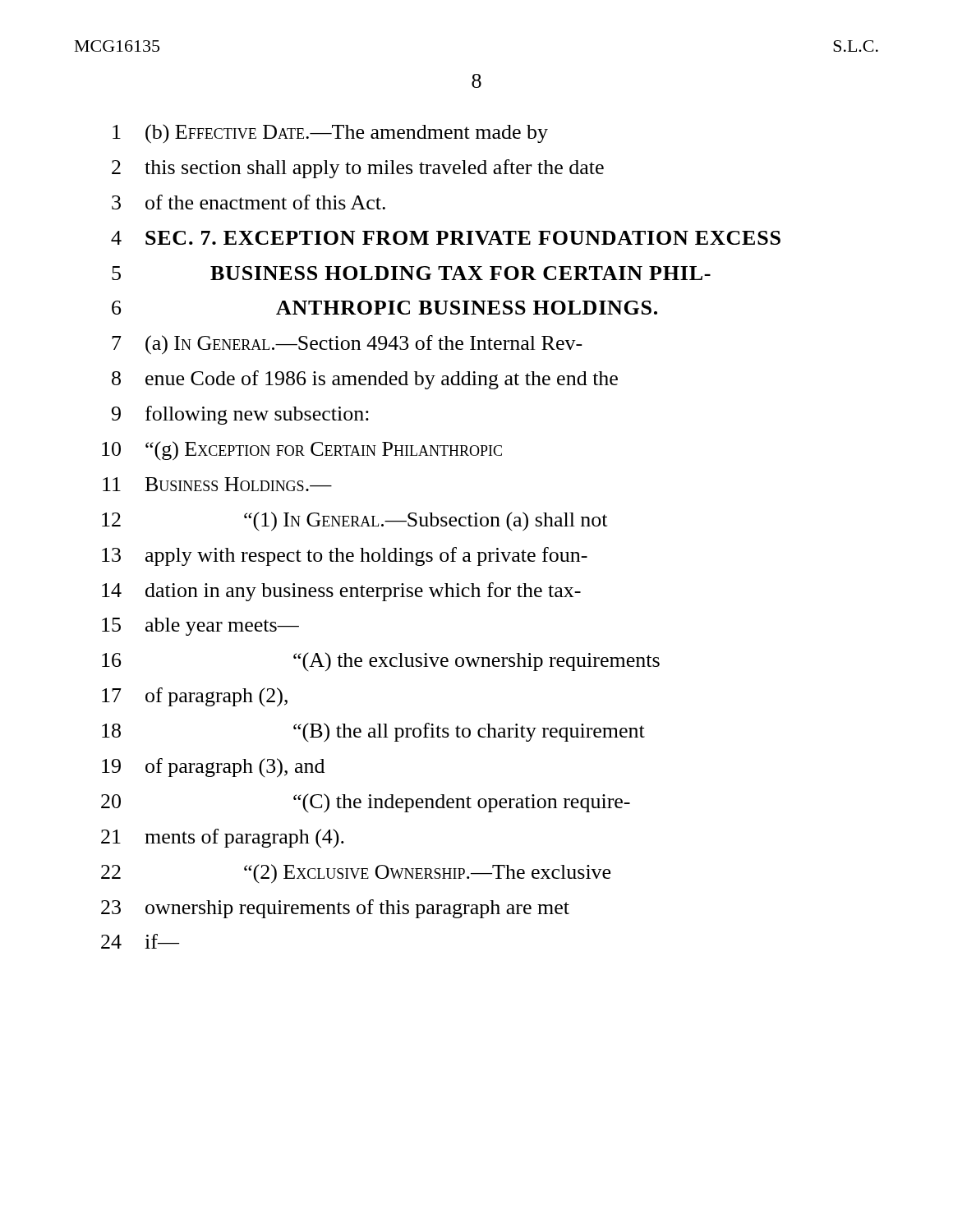
Task: Click the passage that begins "1 (b) Effective Date.—The amendment"
Action: pos(311,133)
